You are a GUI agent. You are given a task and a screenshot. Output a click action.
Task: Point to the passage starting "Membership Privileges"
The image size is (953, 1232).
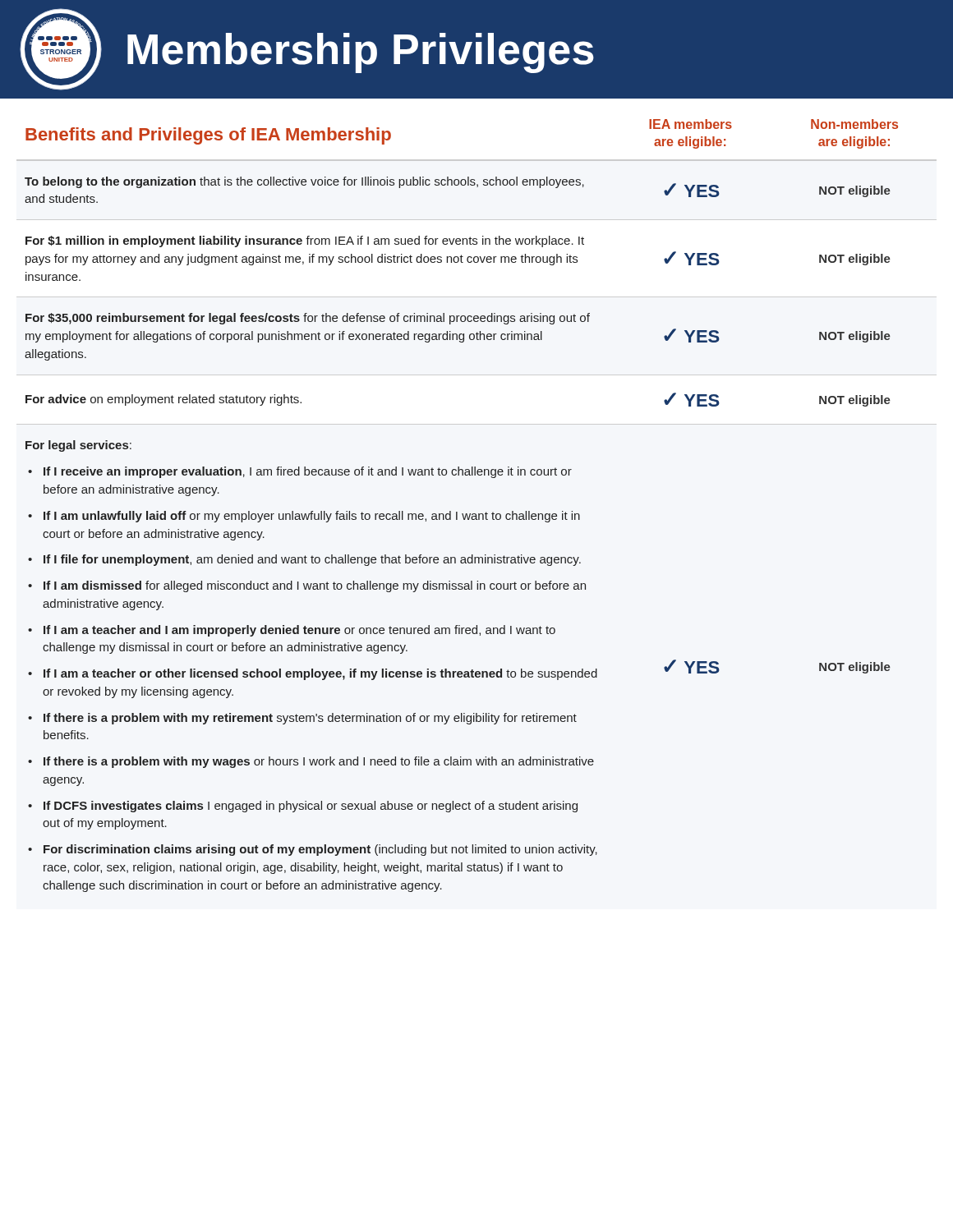[x=360, y=49]
